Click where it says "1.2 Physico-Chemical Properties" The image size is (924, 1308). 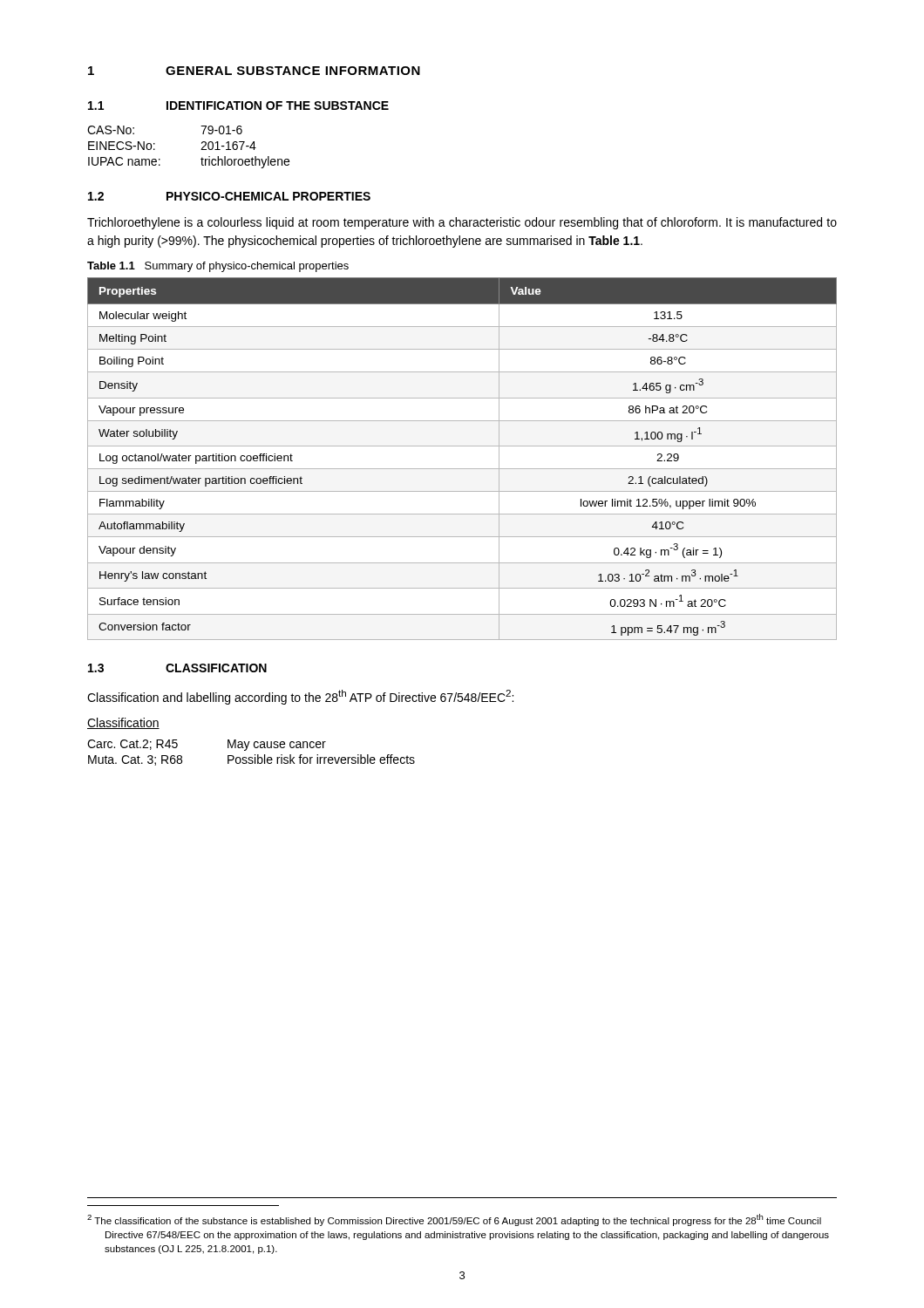pos(229,196)
